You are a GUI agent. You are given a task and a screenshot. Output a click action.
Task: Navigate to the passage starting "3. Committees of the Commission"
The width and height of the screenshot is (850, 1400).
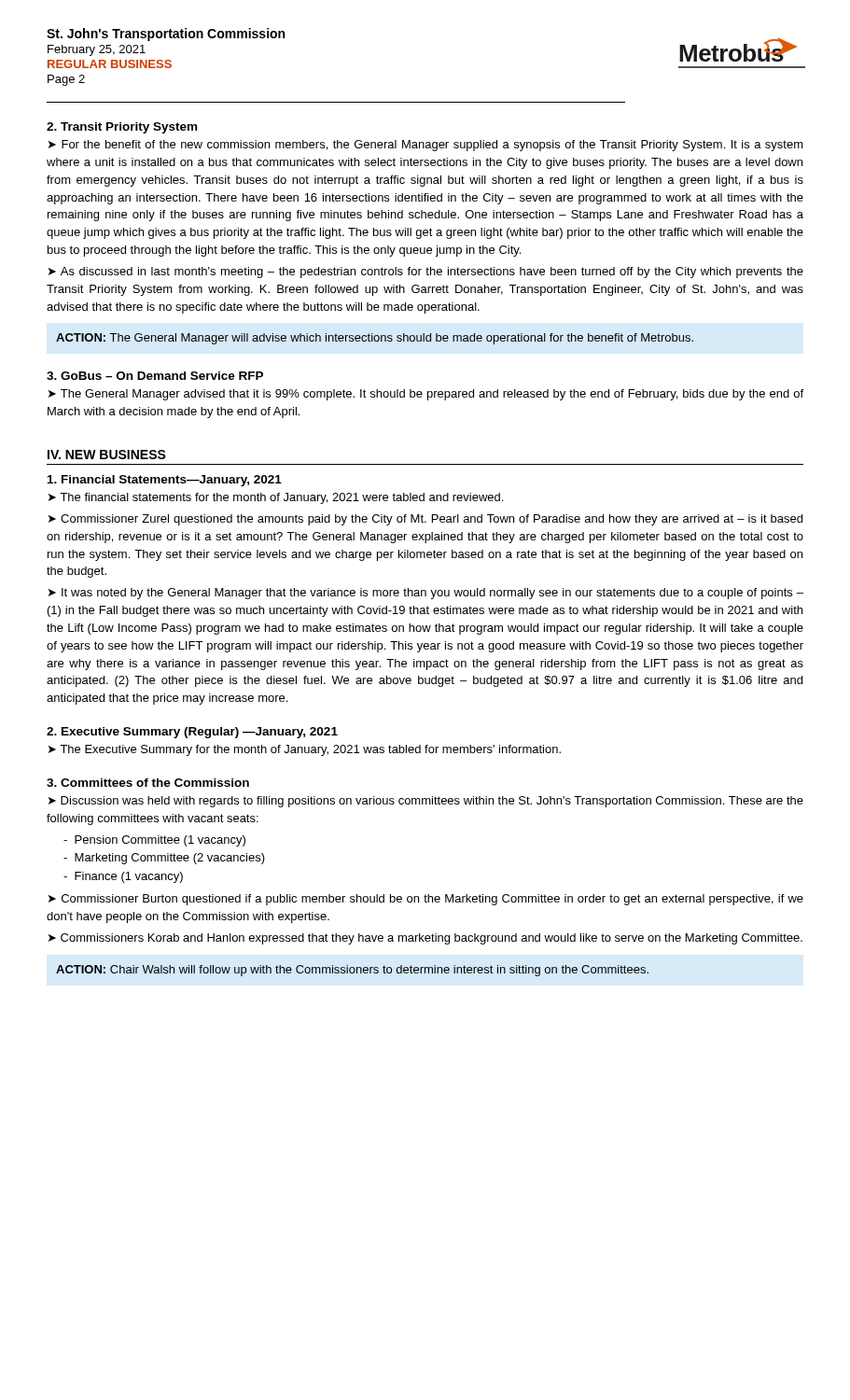[x=148, y=783]
